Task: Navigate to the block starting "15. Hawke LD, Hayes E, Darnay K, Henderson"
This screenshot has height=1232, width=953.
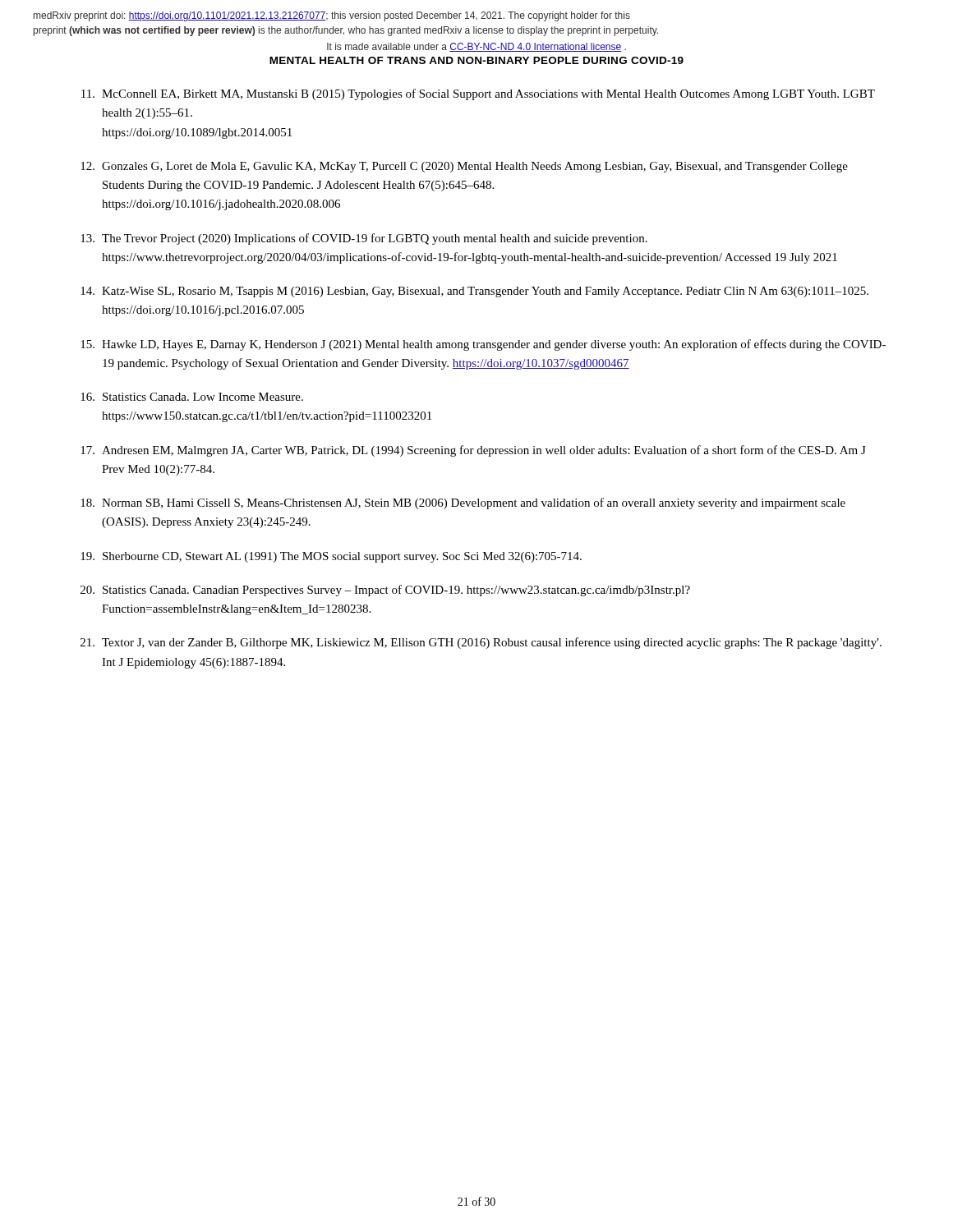Action: [x=476, y=354]
